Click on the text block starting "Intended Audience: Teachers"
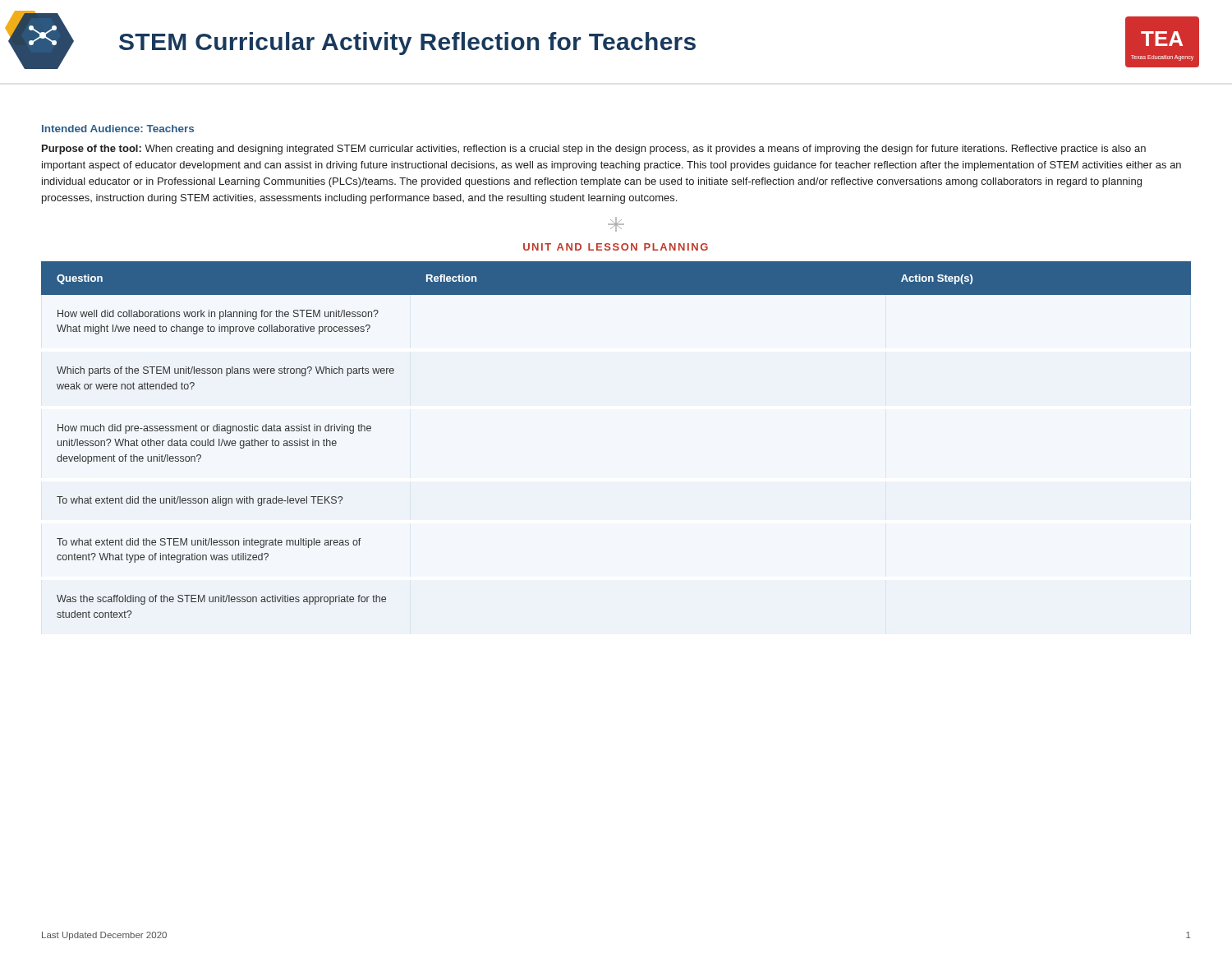 tap(118, 129)
